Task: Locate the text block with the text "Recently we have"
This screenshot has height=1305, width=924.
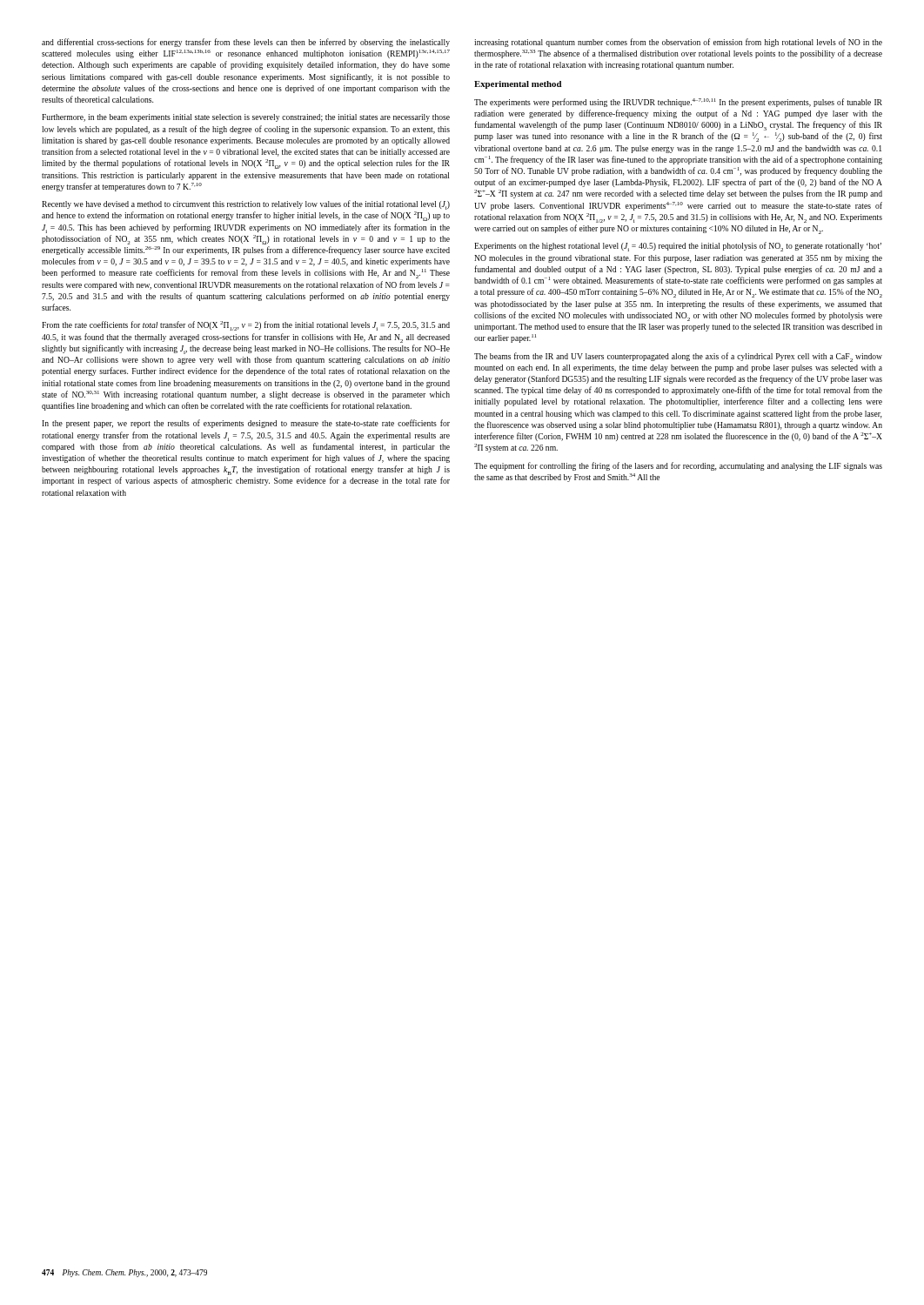Action: 246,256
